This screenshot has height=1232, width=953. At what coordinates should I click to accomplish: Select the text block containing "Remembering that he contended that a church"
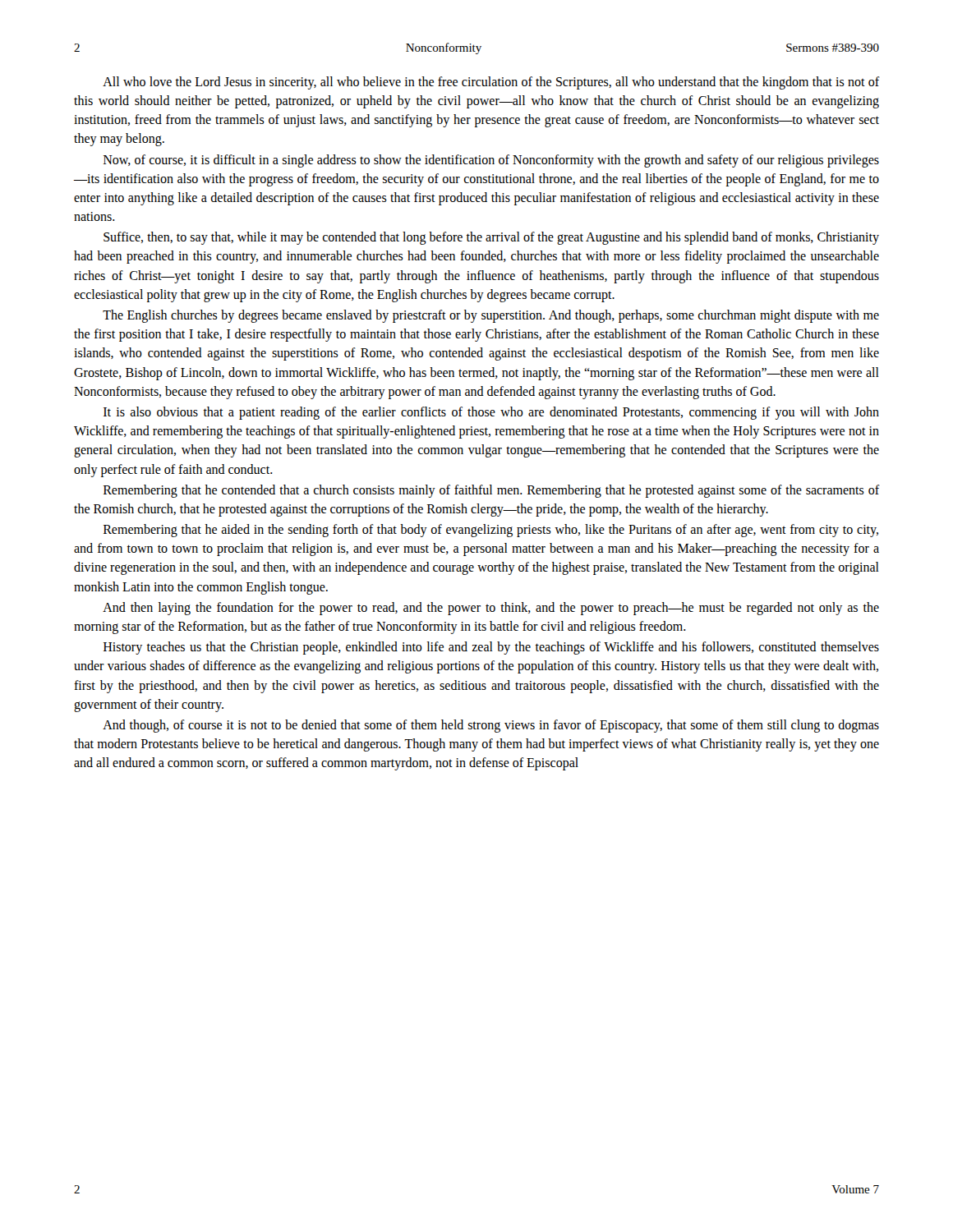476,499
